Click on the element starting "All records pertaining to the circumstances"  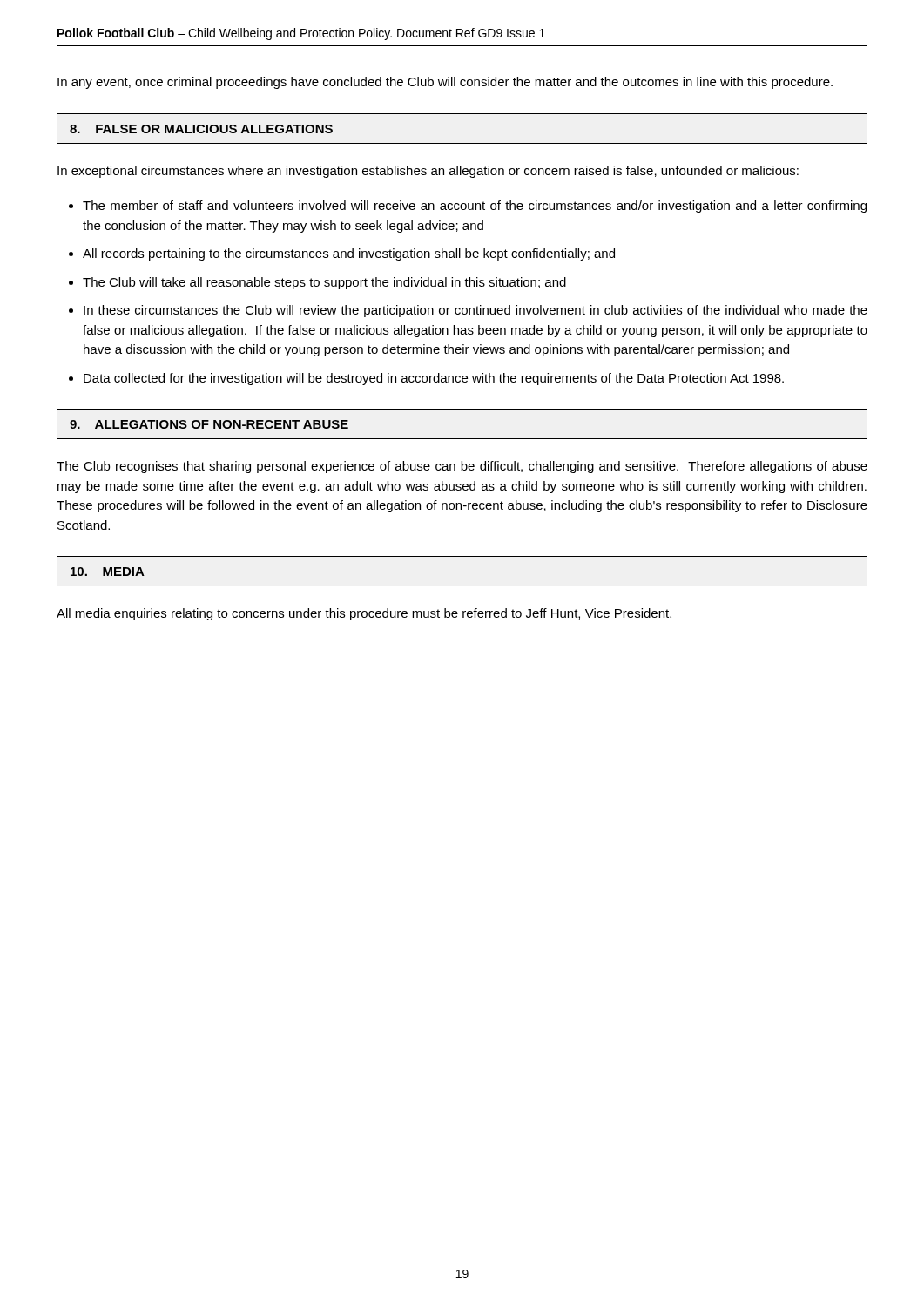click(x=349, y=253)
